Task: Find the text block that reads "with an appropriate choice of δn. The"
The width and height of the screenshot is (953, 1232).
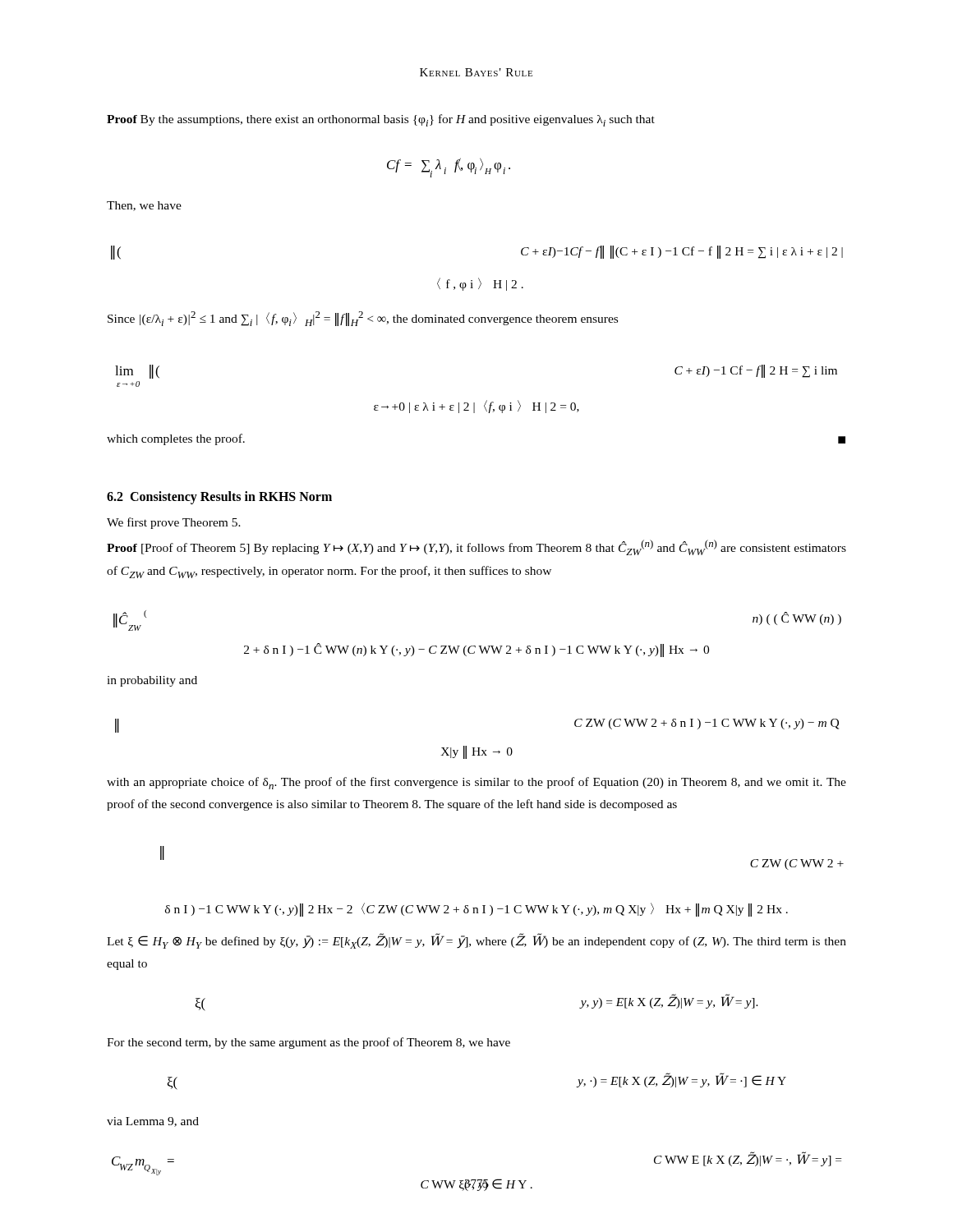Action: [476, 792]
